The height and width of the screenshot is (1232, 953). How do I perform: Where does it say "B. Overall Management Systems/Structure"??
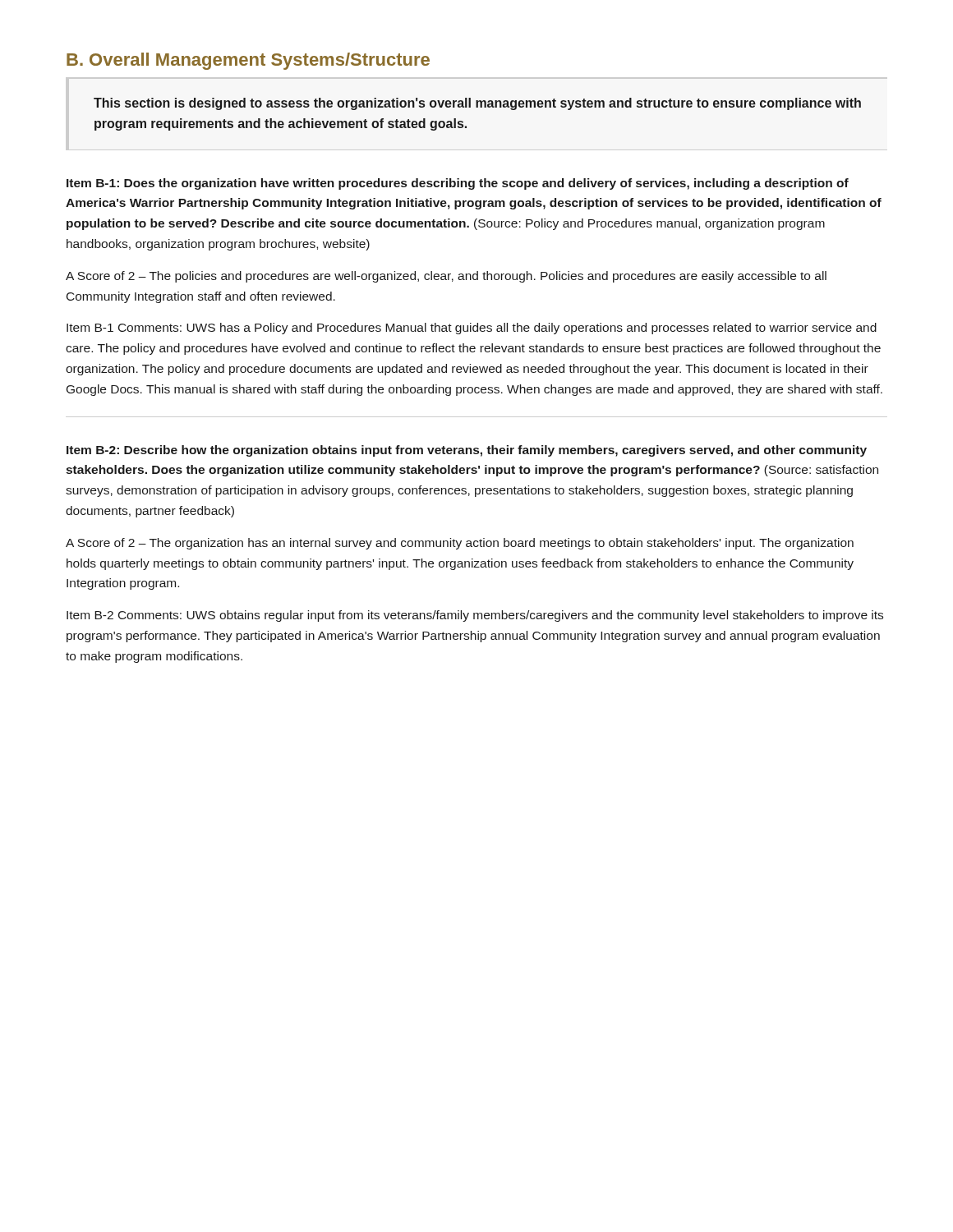tap(248, 60)
